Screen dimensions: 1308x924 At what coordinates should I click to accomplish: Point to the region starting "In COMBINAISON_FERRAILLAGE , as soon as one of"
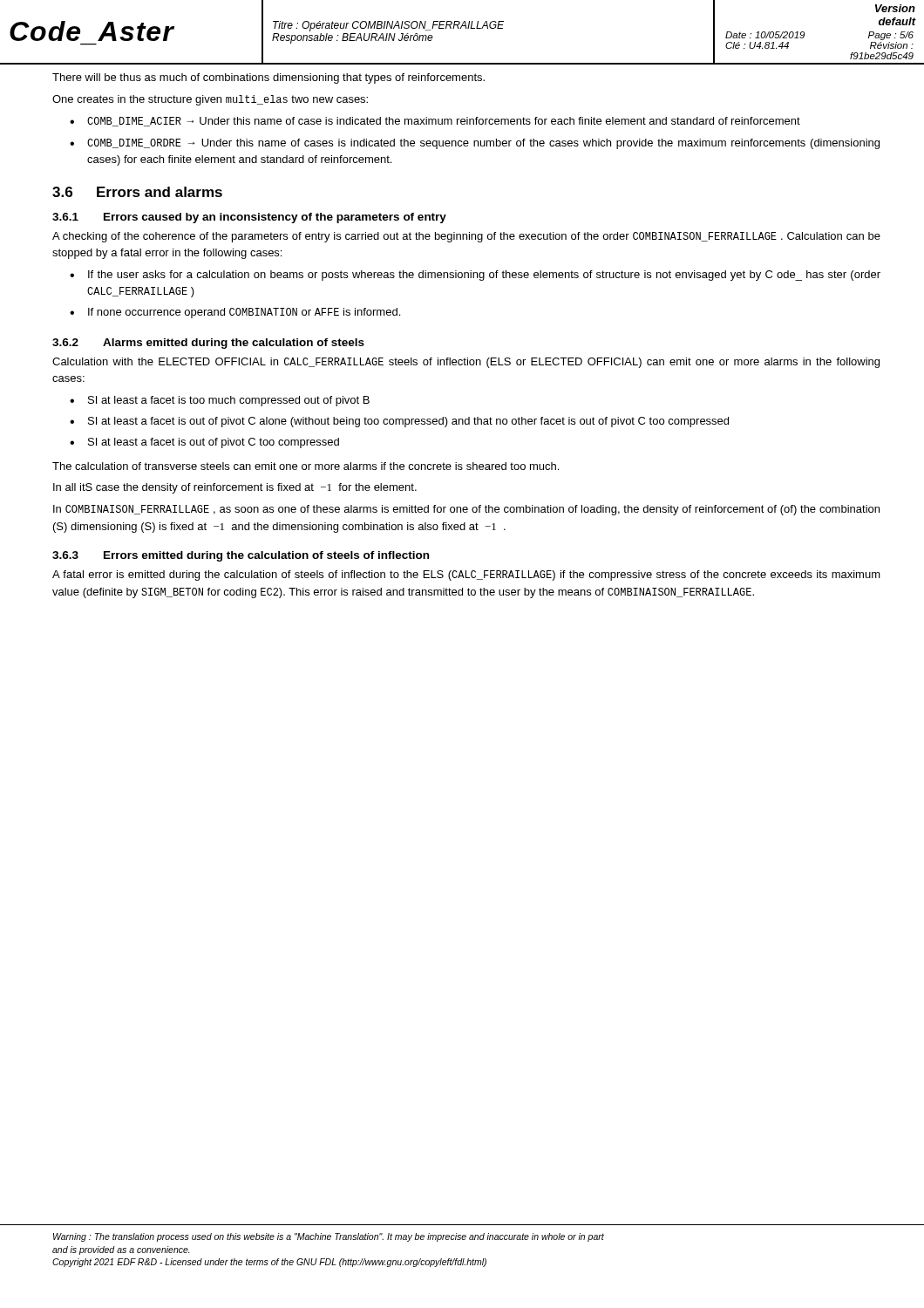click(466, 517)
